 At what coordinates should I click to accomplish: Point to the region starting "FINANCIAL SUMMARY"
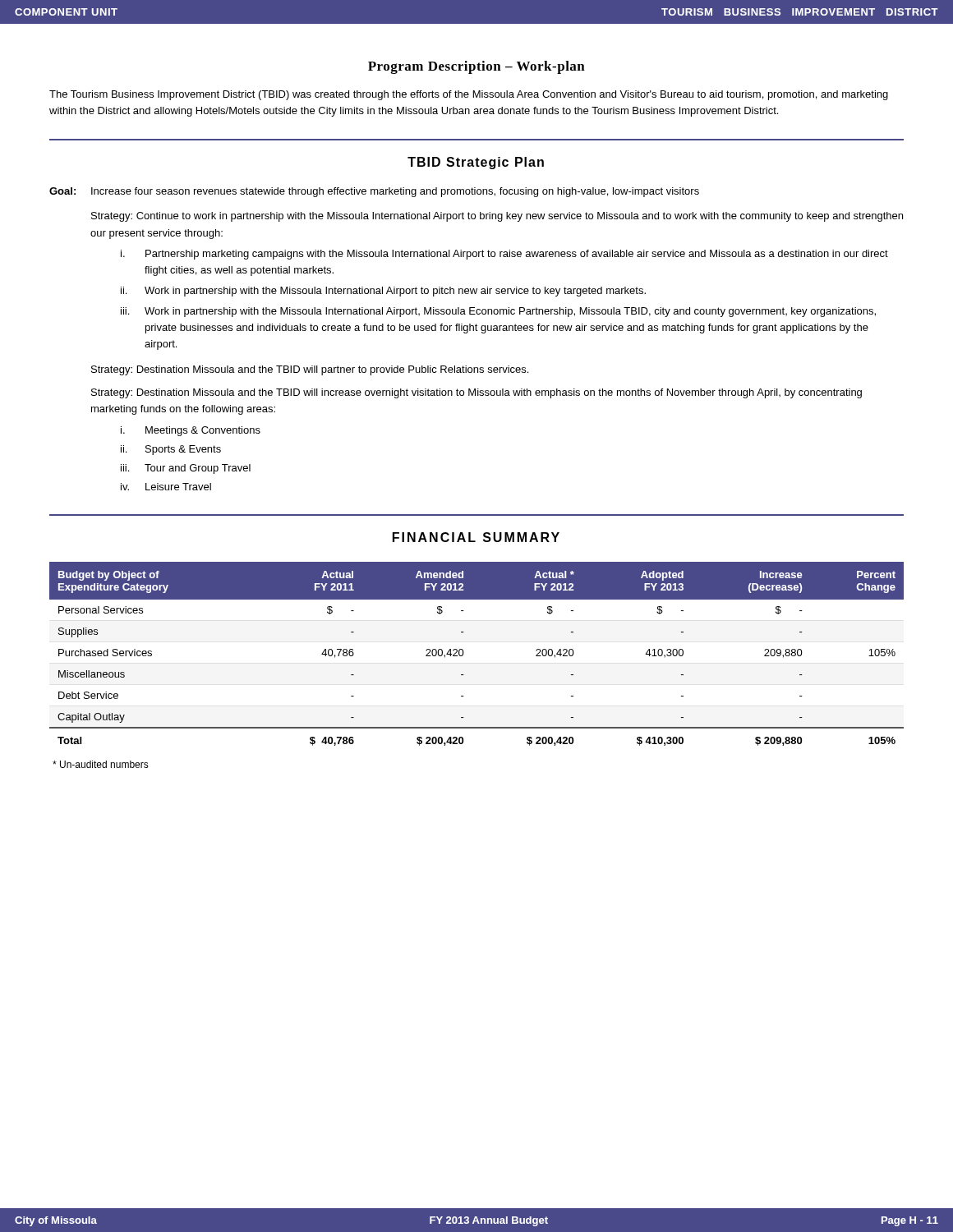476,537
